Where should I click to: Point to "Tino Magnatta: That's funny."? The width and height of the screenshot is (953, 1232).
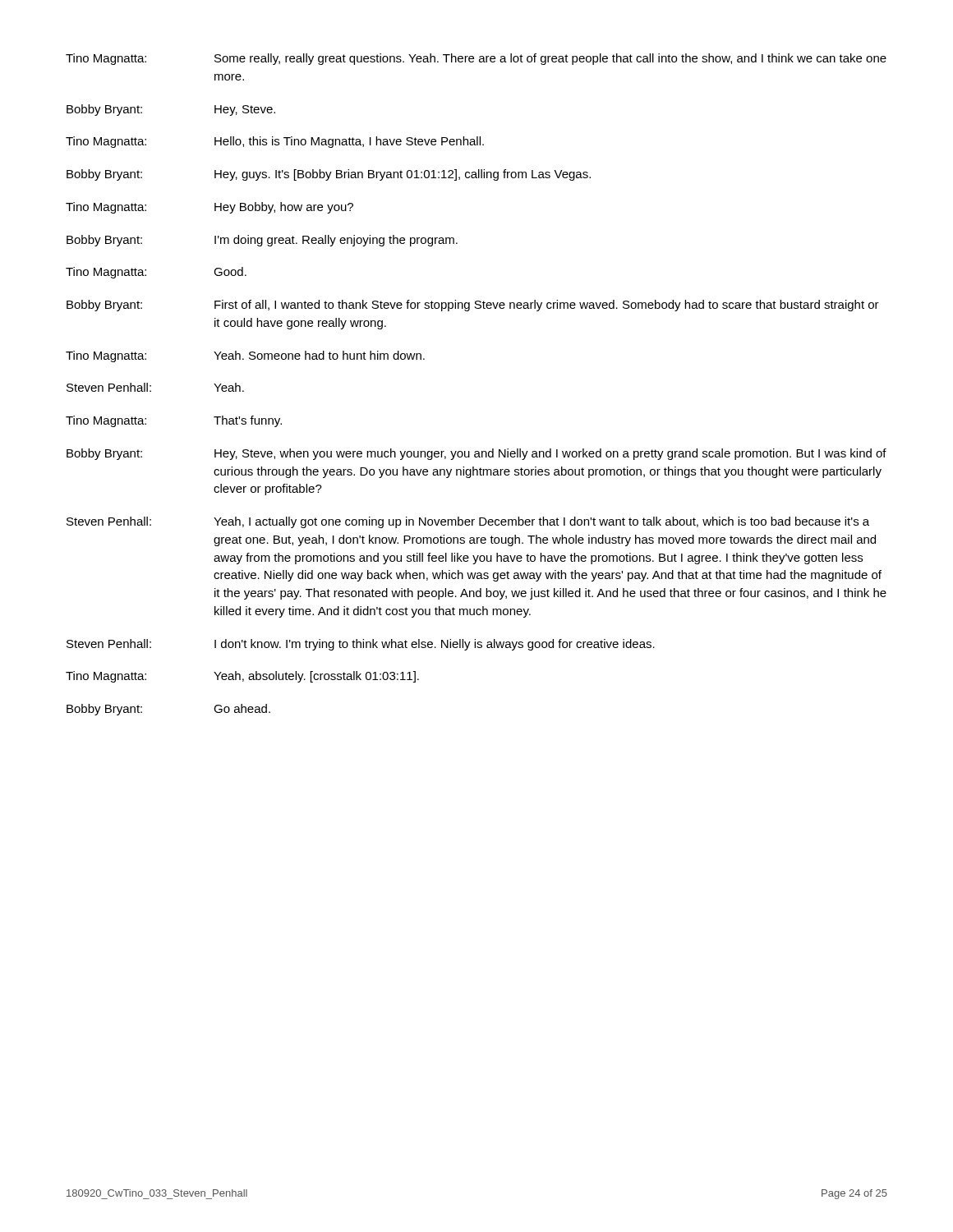(x=109, y=421)
